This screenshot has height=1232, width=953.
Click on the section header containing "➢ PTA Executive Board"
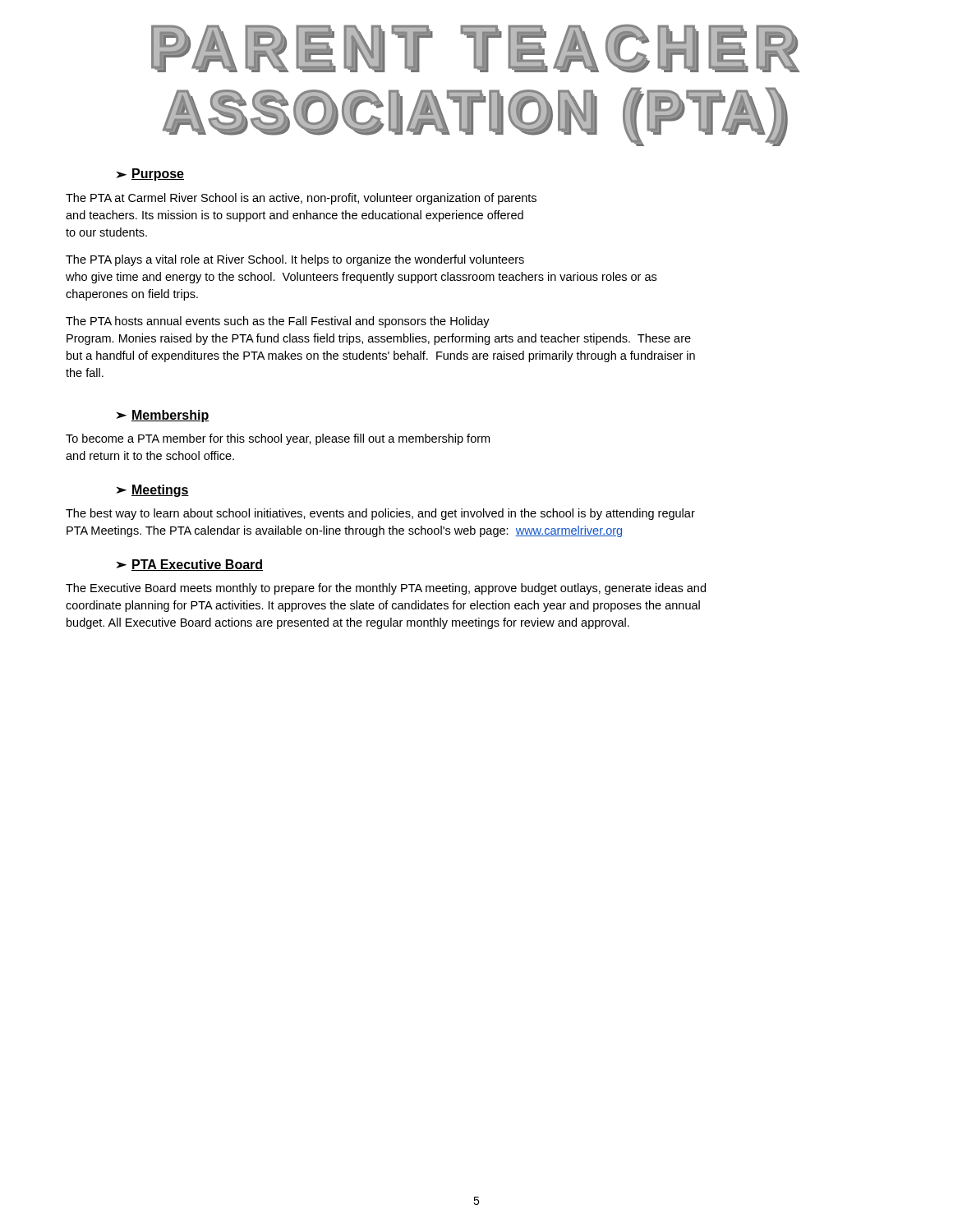click(x=189, y=565)
